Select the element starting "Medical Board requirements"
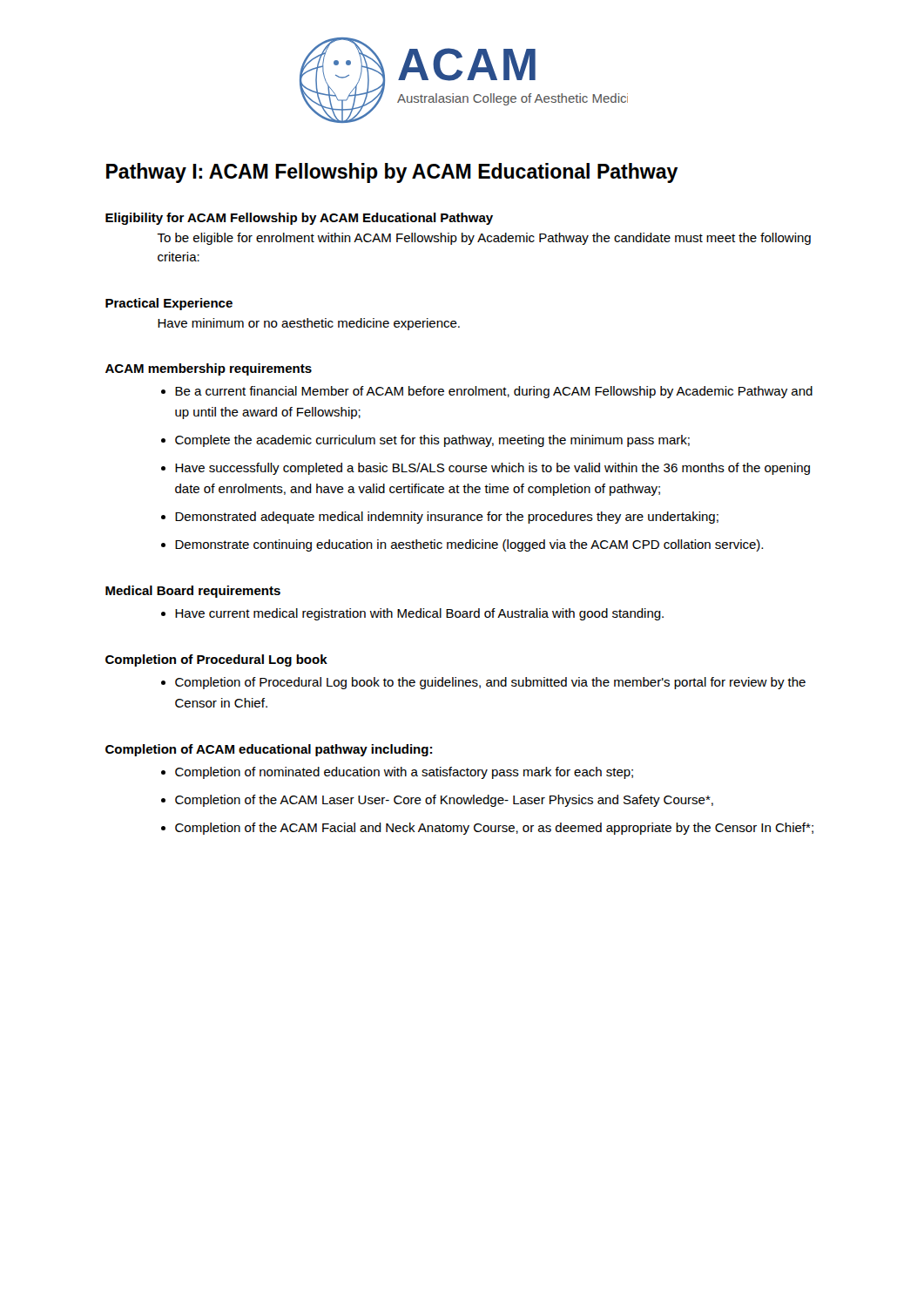The width and height of the screenshot is (924, 1307). pyautogui.click(x=193, y=591)
